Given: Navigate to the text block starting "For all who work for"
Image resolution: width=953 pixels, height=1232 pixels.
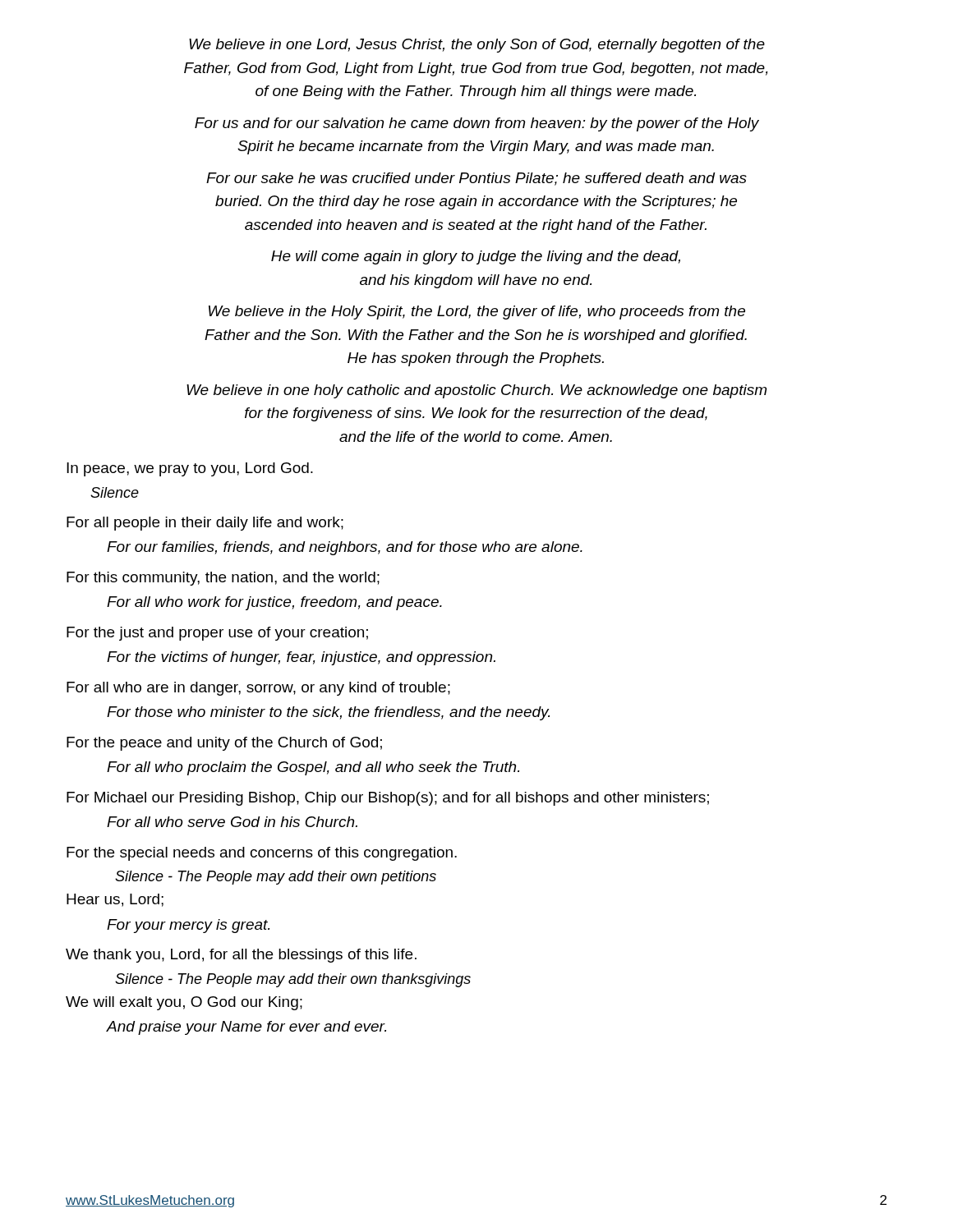Looking at the screenshot, I should pyautogui.click(x=275, y=602).
